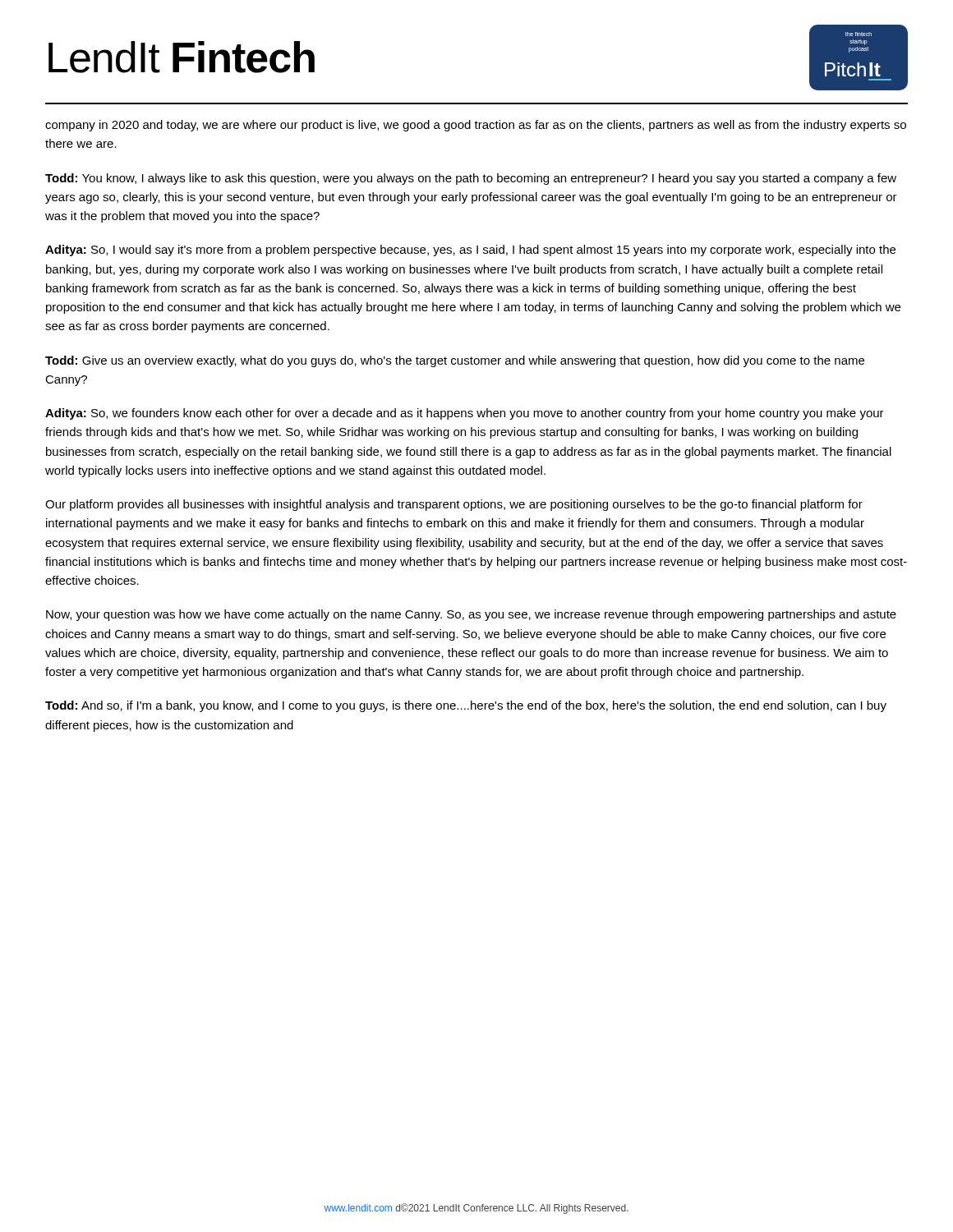953x1232 pixels.
Task: Click the passage that begins "Aditya: So, I would say it's more from"
Action: pyautogui.click(x=476, y=288)
